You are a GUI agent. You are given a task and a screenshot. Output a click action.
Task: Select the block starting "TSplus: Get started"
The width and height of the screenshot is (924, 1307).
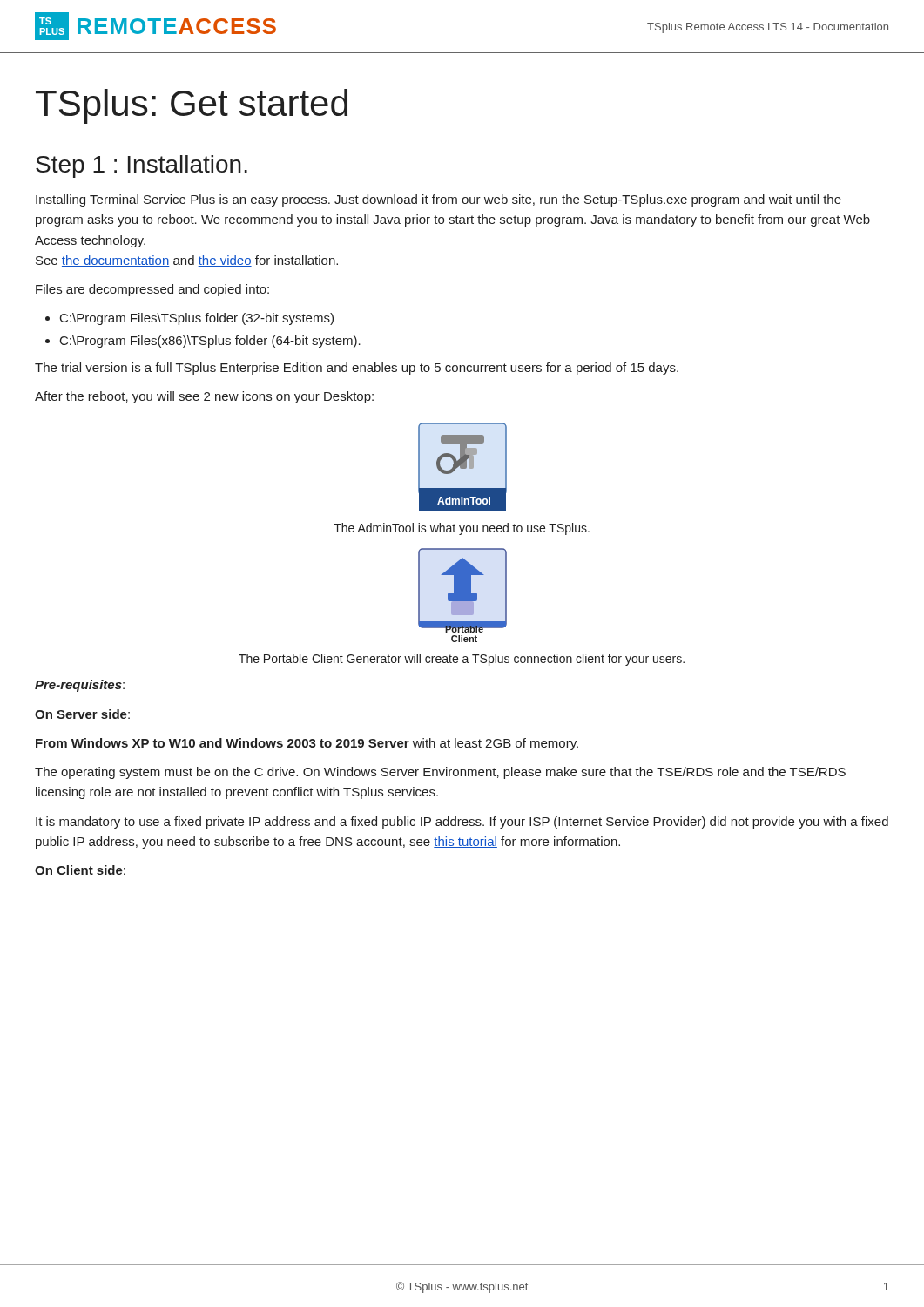(192, 106)
